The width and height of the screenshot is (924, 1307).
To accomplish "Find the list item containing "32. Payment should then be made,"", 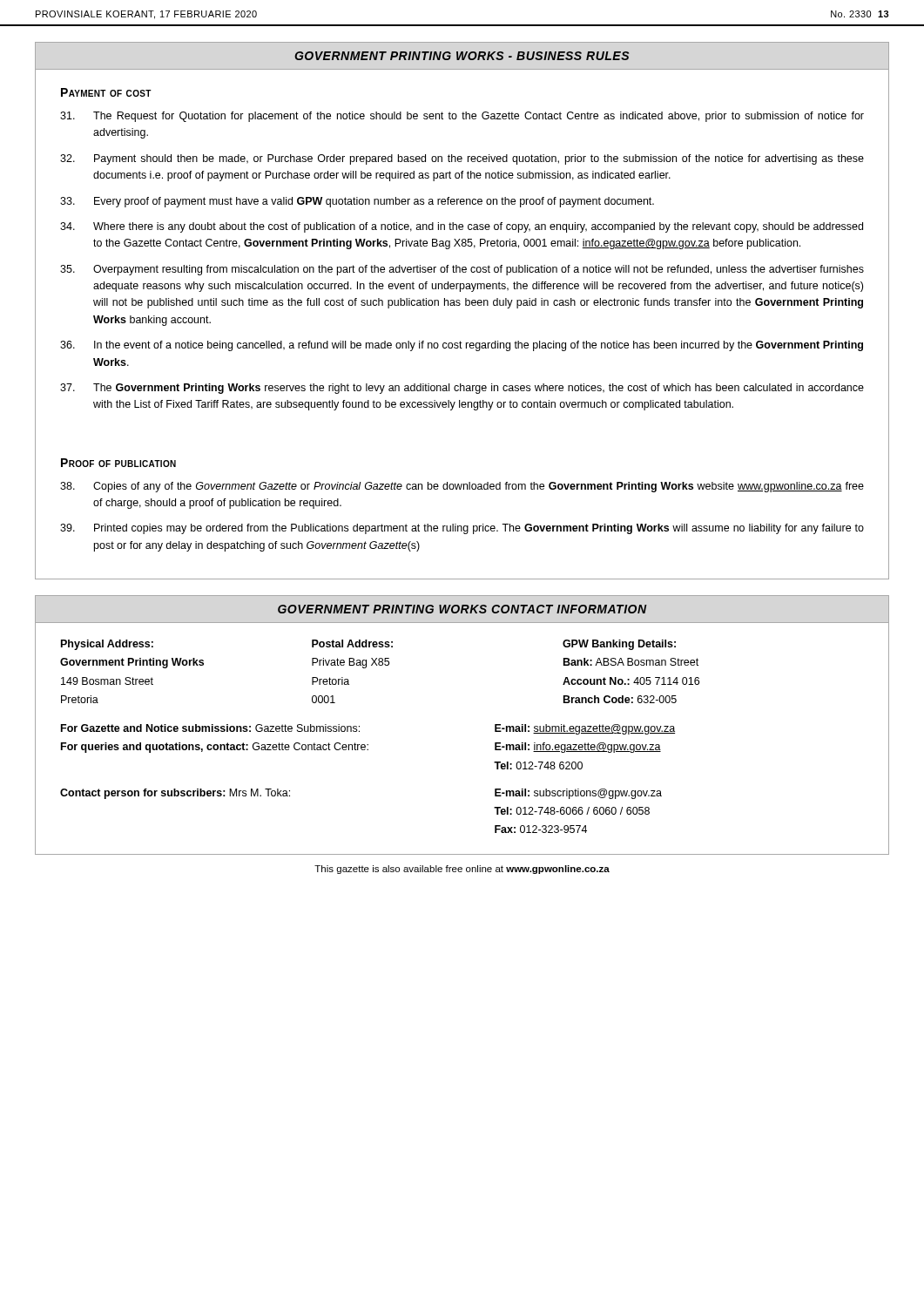I will [x=462, y=167].
